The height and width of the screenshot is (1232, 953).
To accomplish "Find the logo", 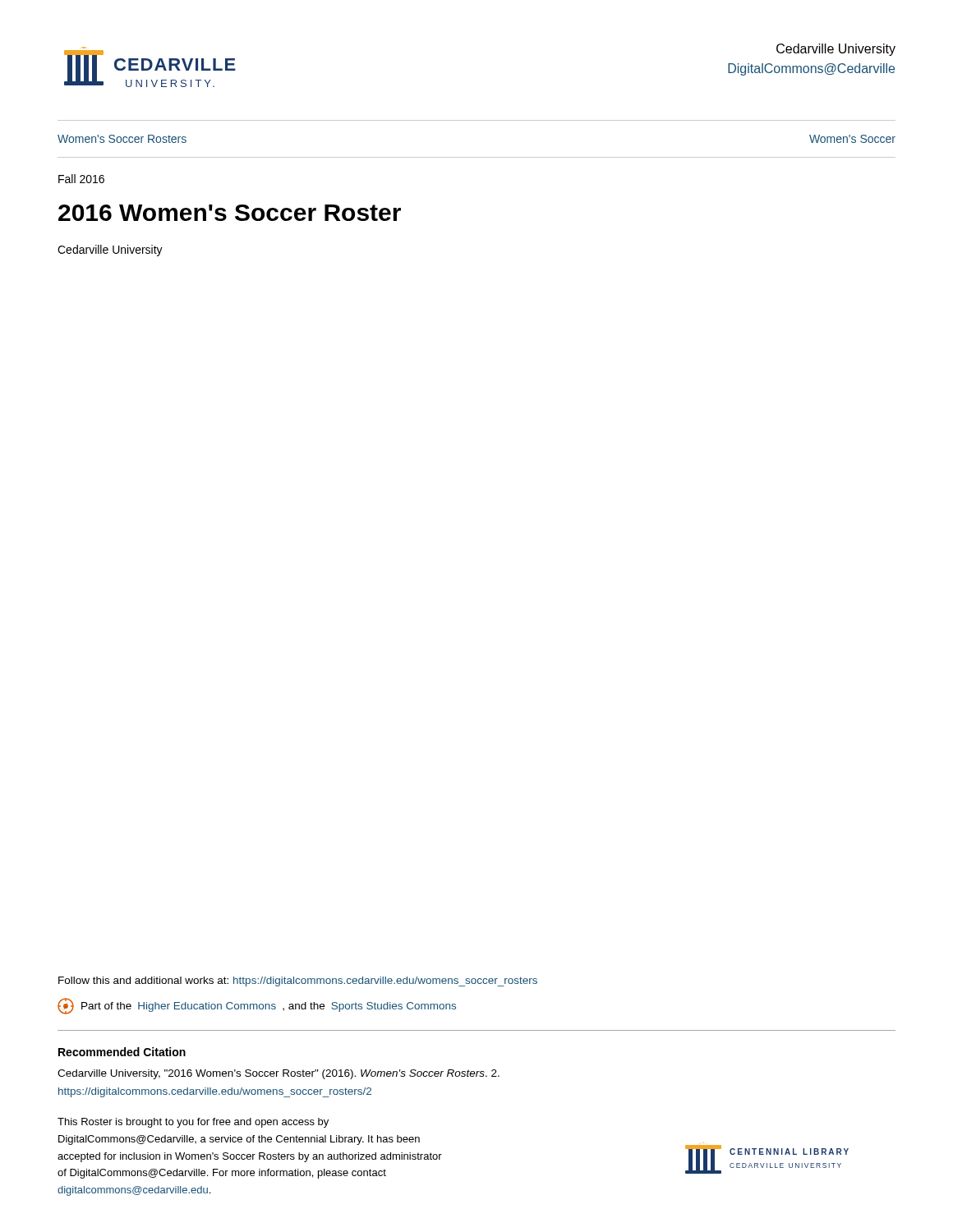I will pos(789,1166).
